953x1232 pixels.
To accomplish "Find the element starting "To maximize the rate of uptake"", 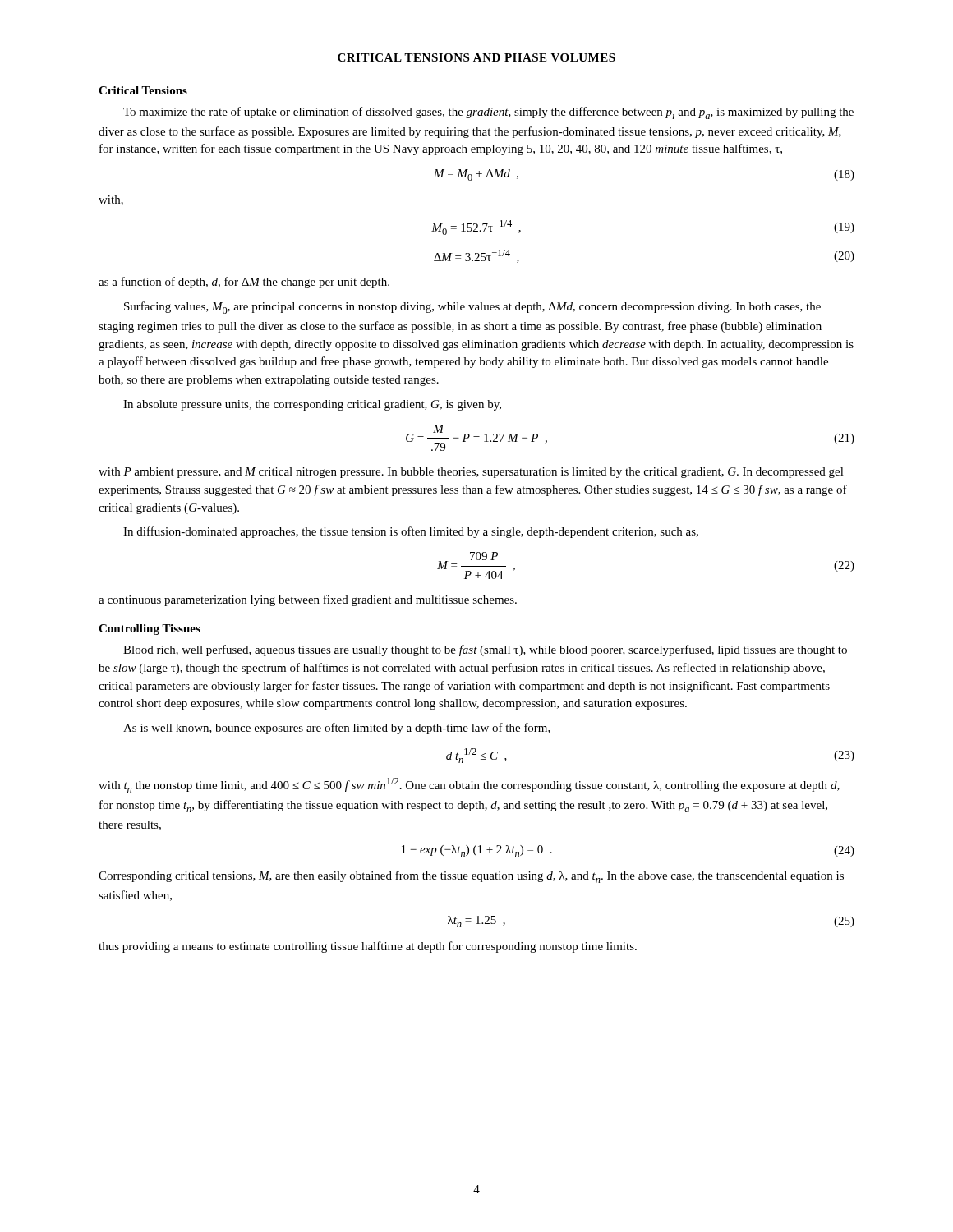I will pyautogui.click(x=476, y=131).
